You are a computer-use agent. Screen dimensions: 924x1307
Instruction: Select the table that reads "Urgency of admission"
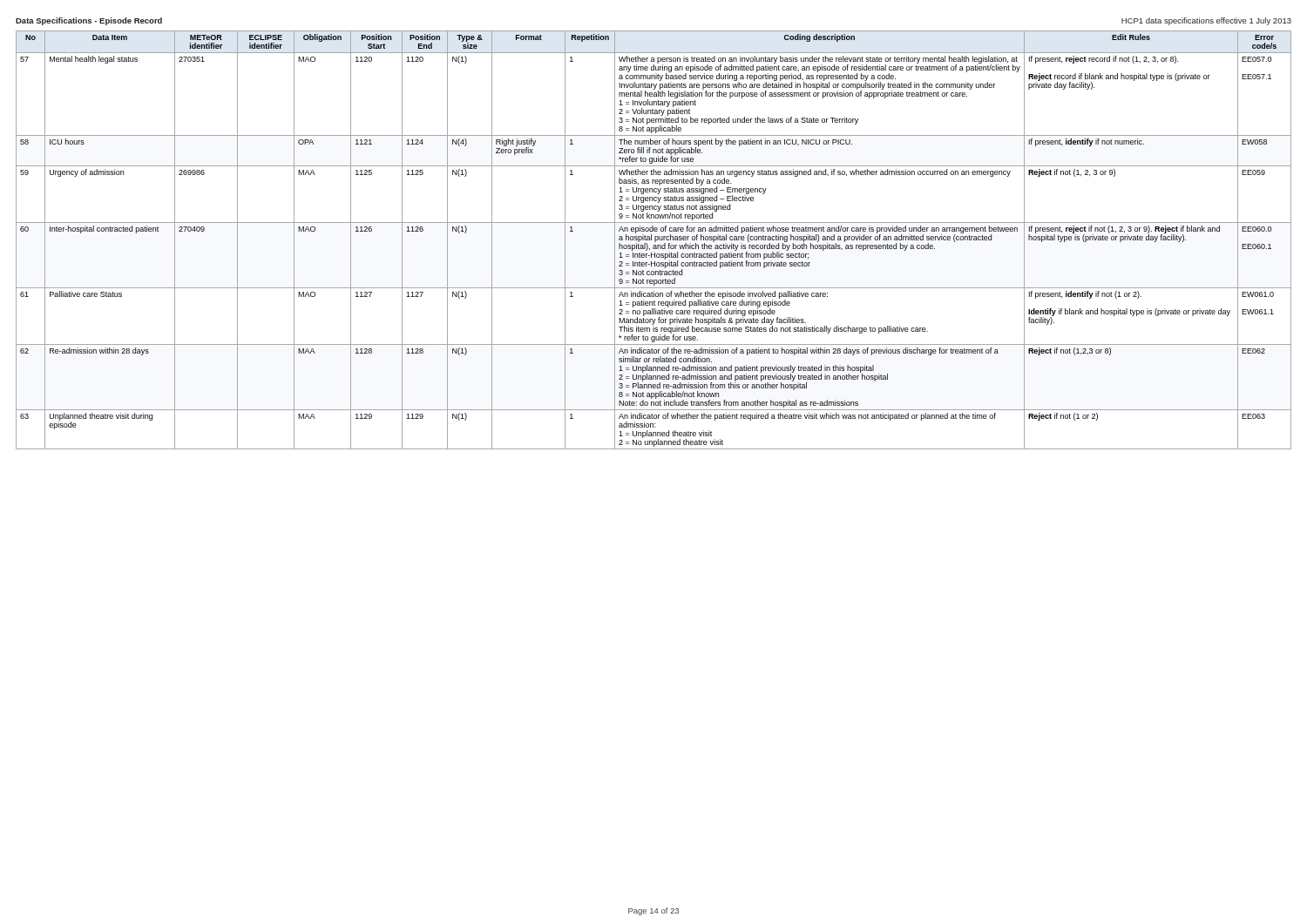[654, 240]
